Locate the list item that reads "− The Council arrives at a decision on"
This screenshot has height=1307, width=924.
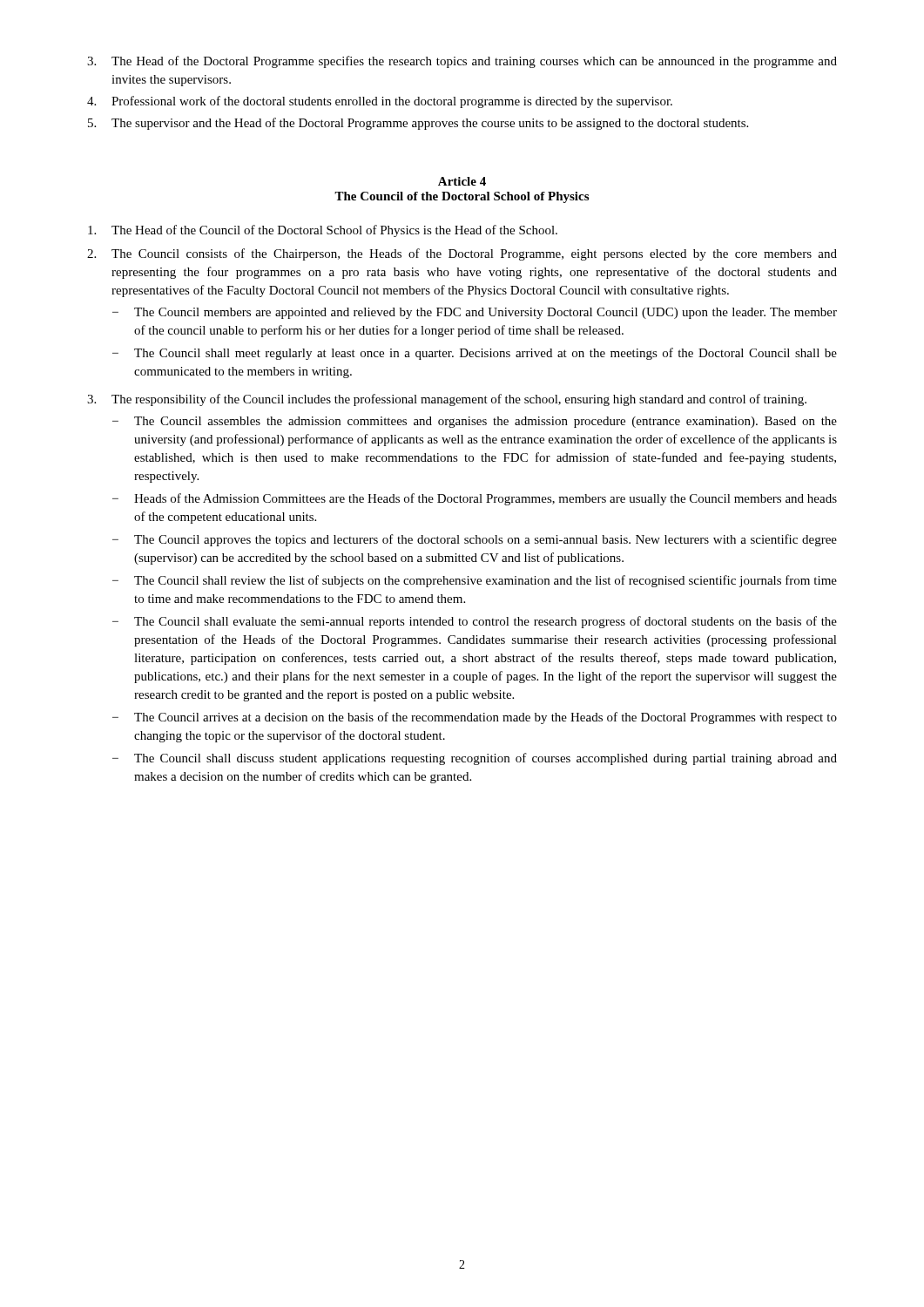pyautogui.click(x=474, y=727)
